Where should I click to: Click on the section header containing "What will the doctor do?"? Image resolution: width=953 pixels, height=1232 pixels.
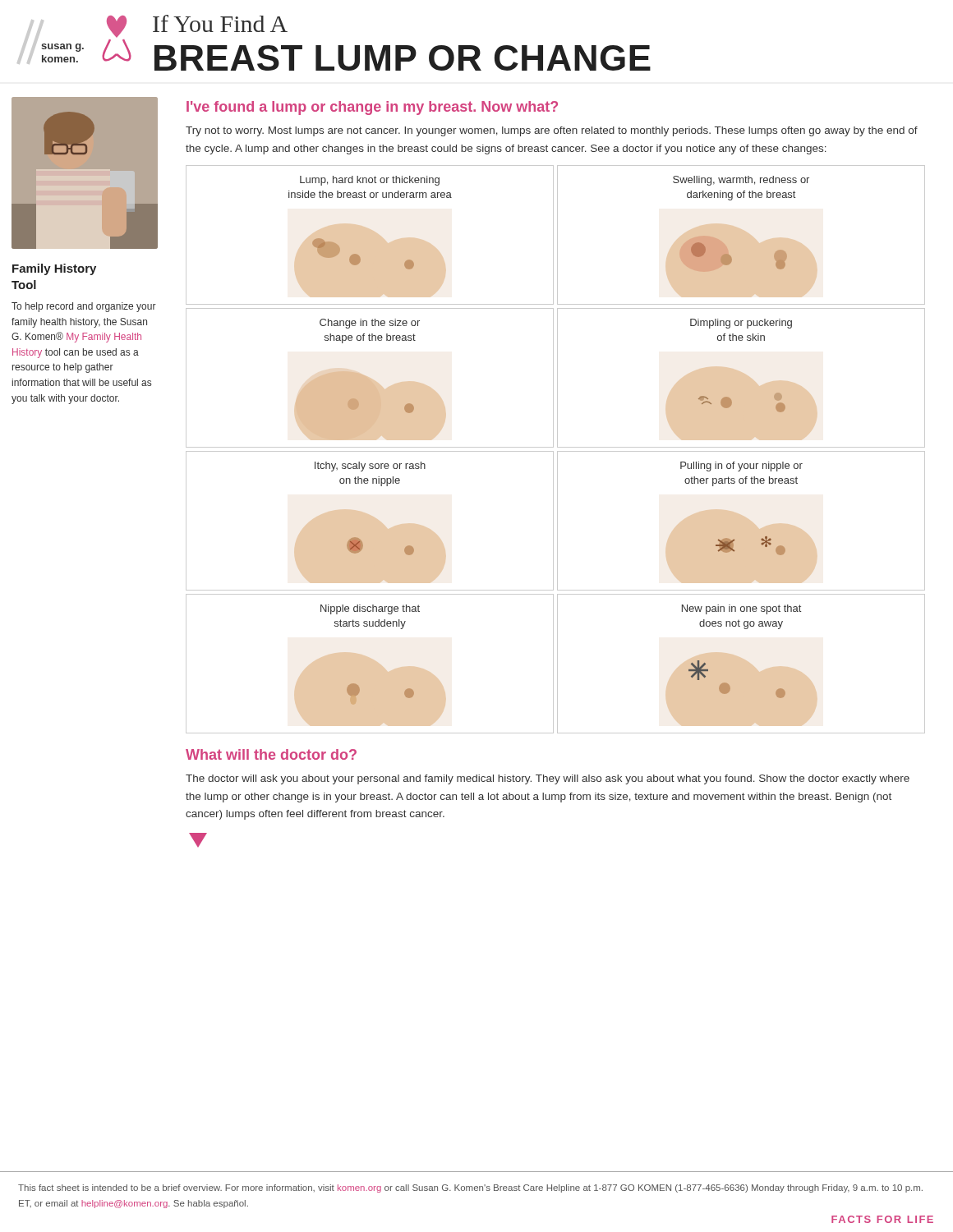(x=272, y=755)
